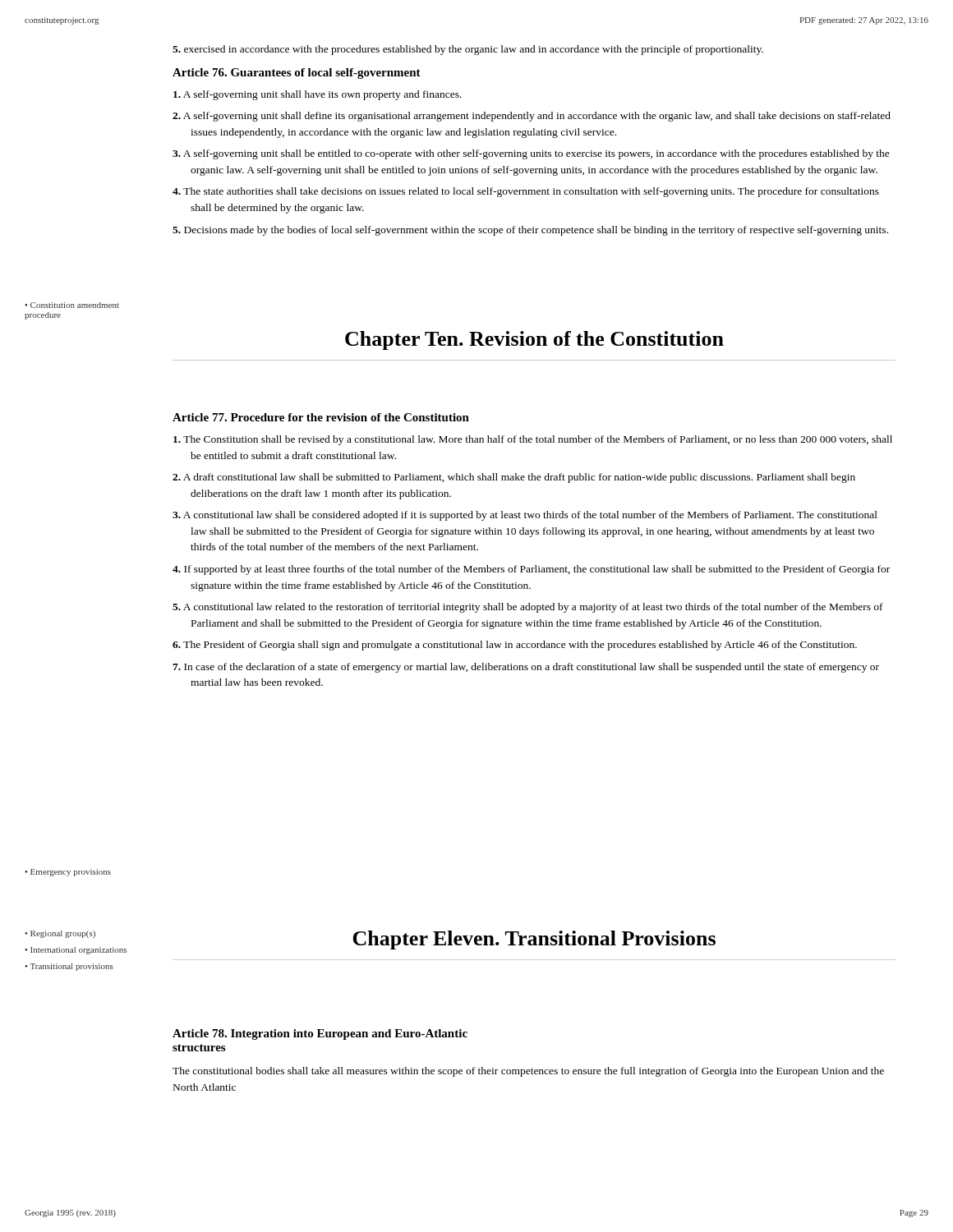This screenshot has width=953, height=1232.
Task: Locate the section header that opens with "Article 78. Integration into European and"
Action: (x=320, y=1040)
